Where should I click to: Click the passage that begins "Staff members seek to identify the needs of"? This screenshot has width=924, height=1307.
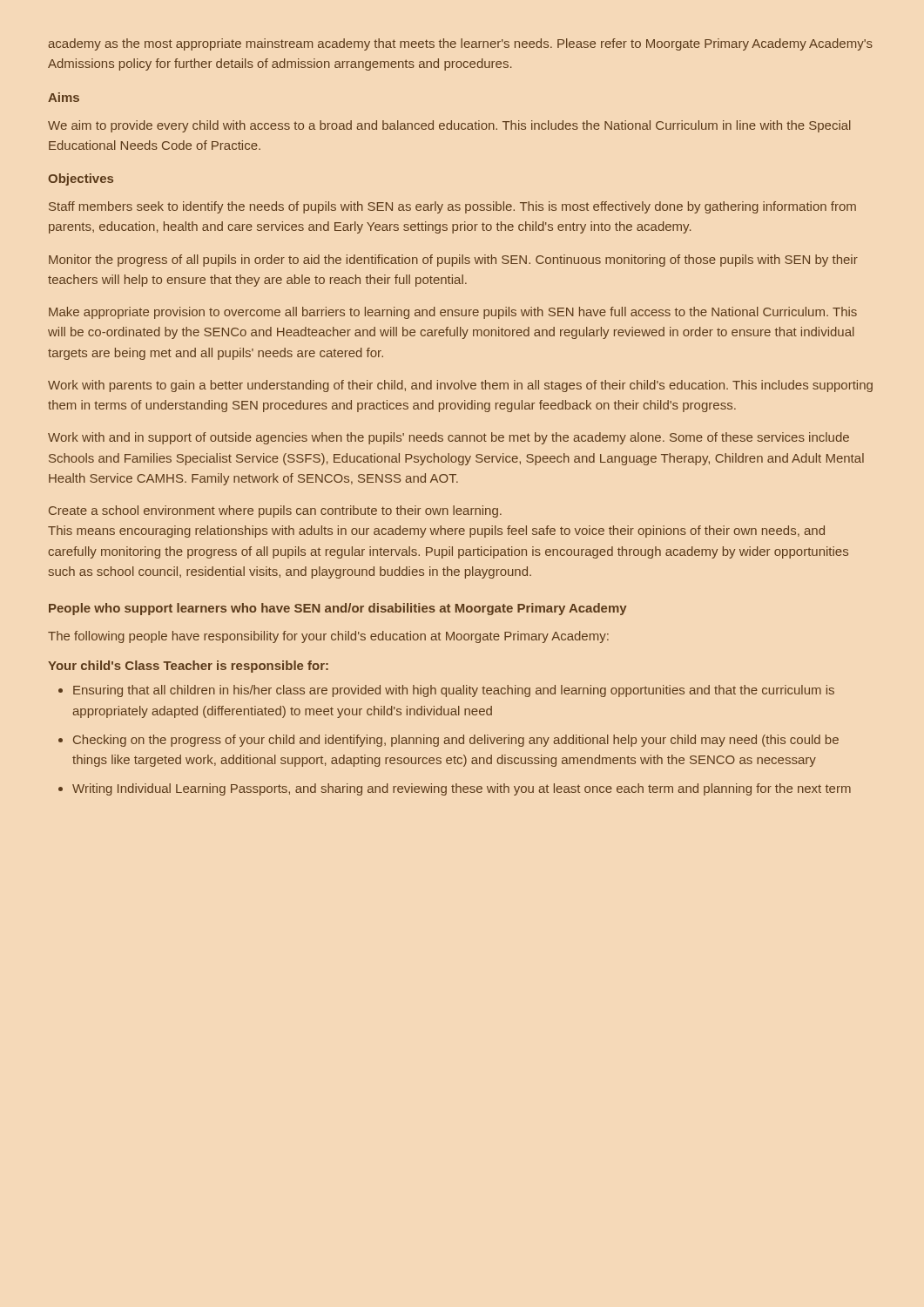click(x=462, y=216)
